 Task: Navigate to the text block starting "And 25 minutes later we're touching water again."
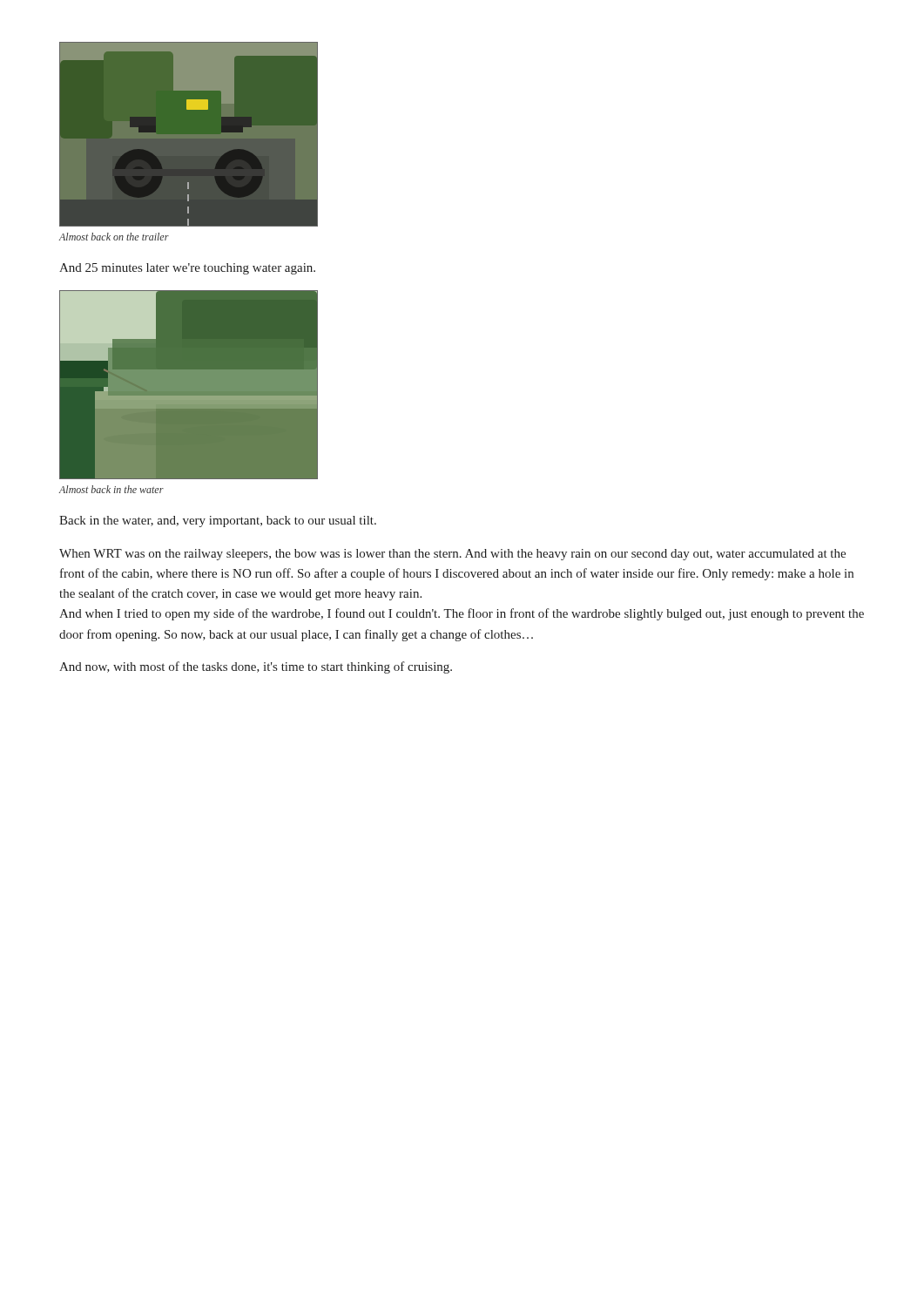188,267
